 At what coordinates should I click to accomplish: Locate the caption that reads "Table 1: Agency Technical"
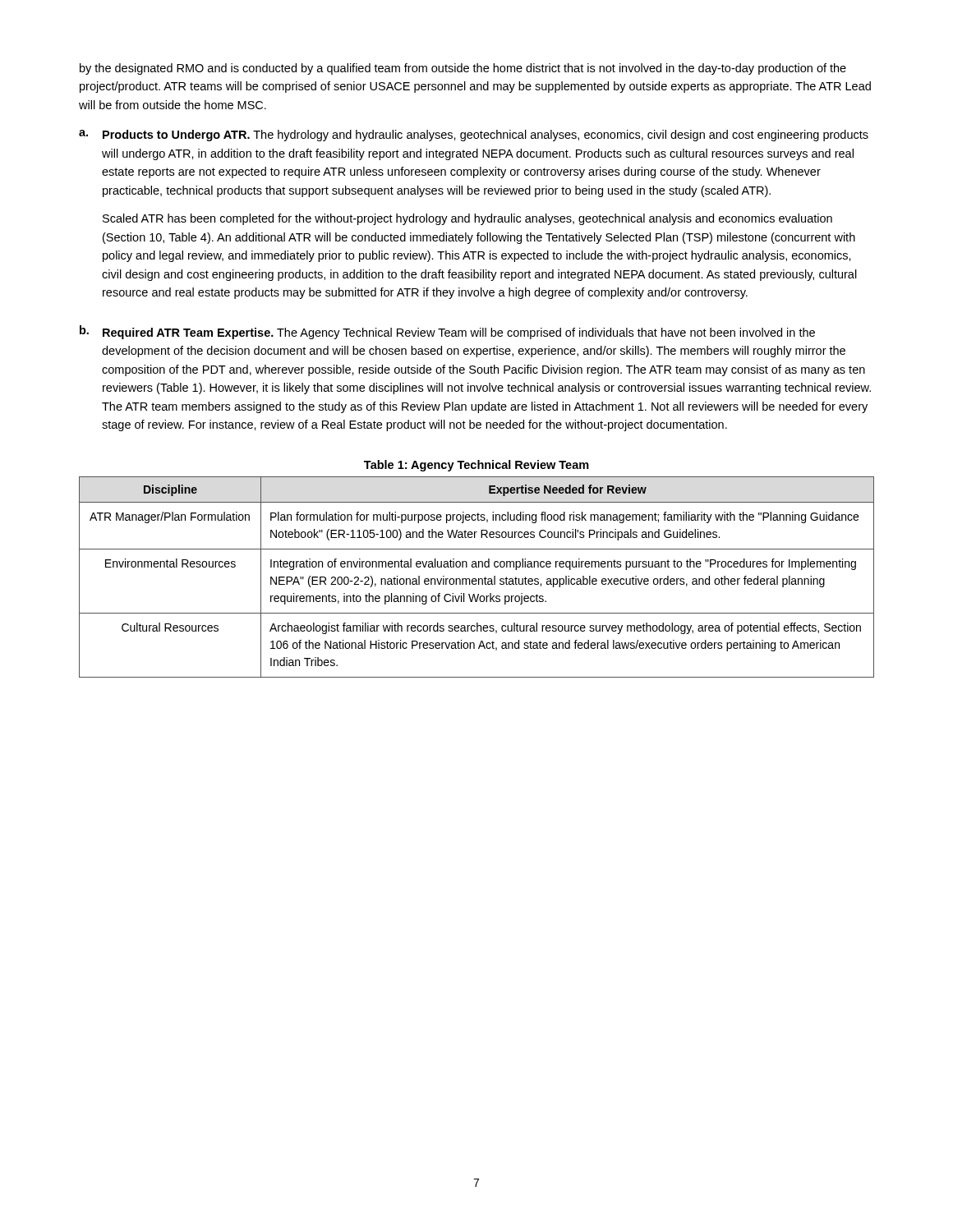click(476, 465)
